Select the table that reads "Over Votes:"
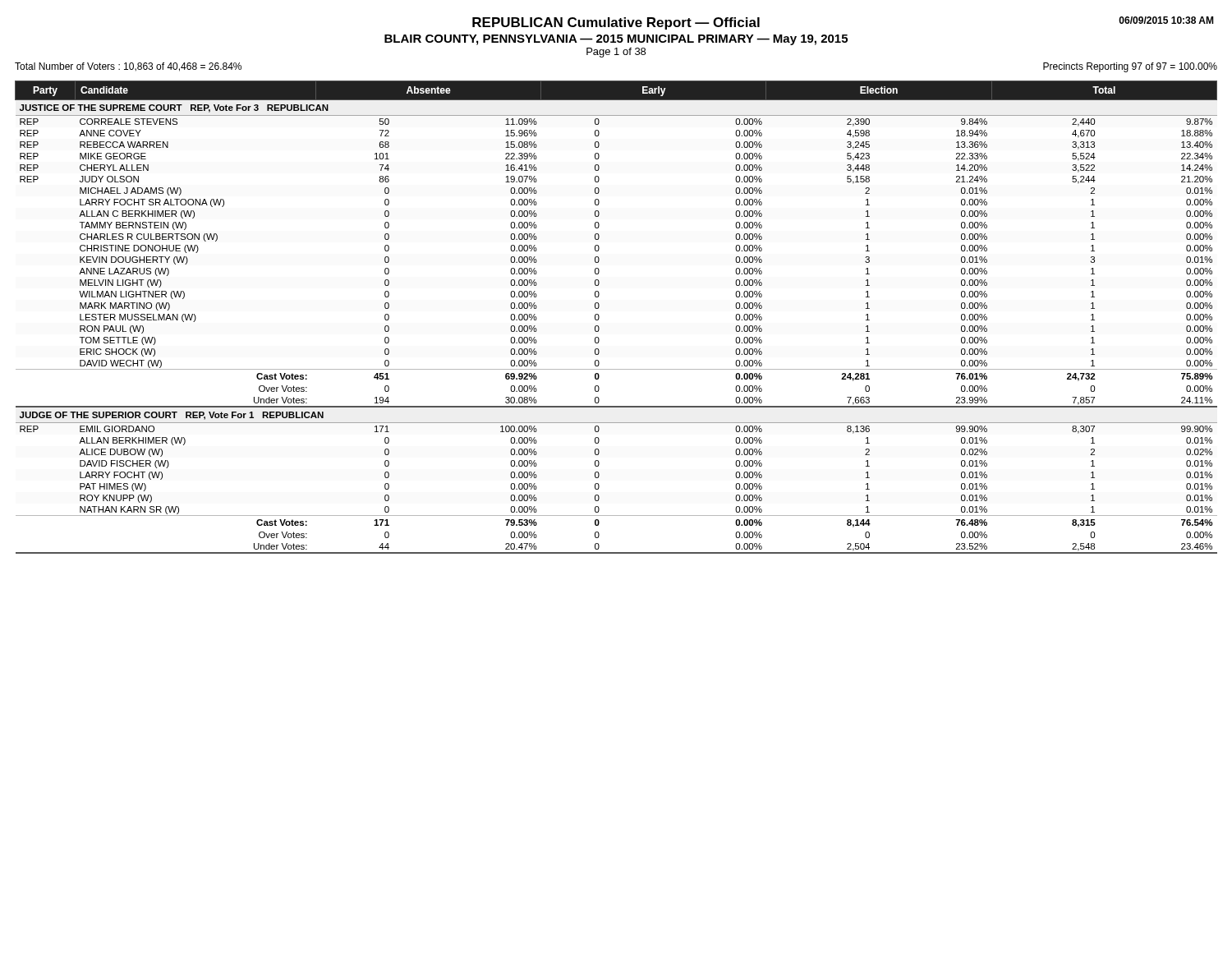The height and width of the screenshot is (953, 1232). coord(616,317)
